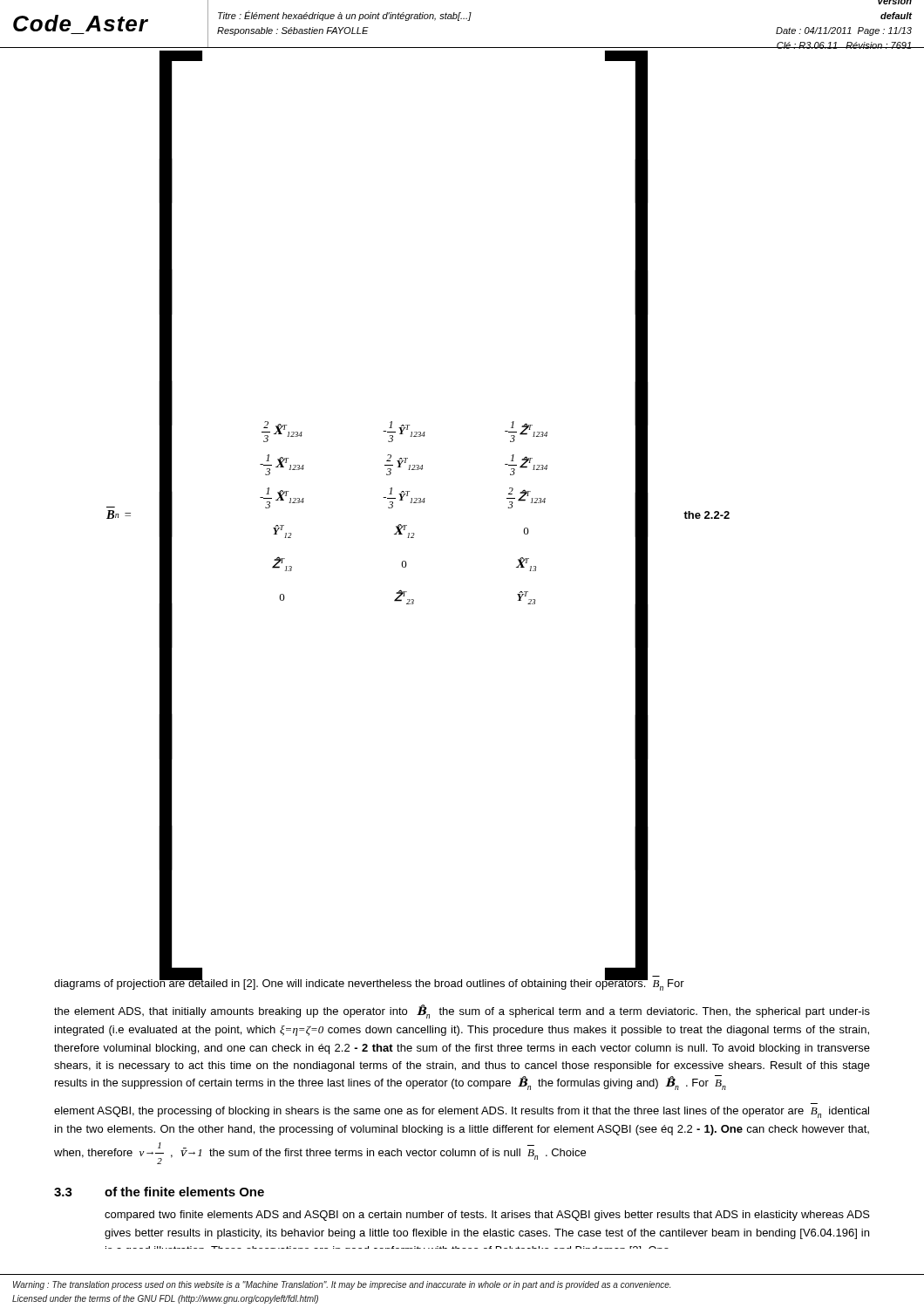Find a formula
Screen dimensions: 1308x924
click(418, 514)
